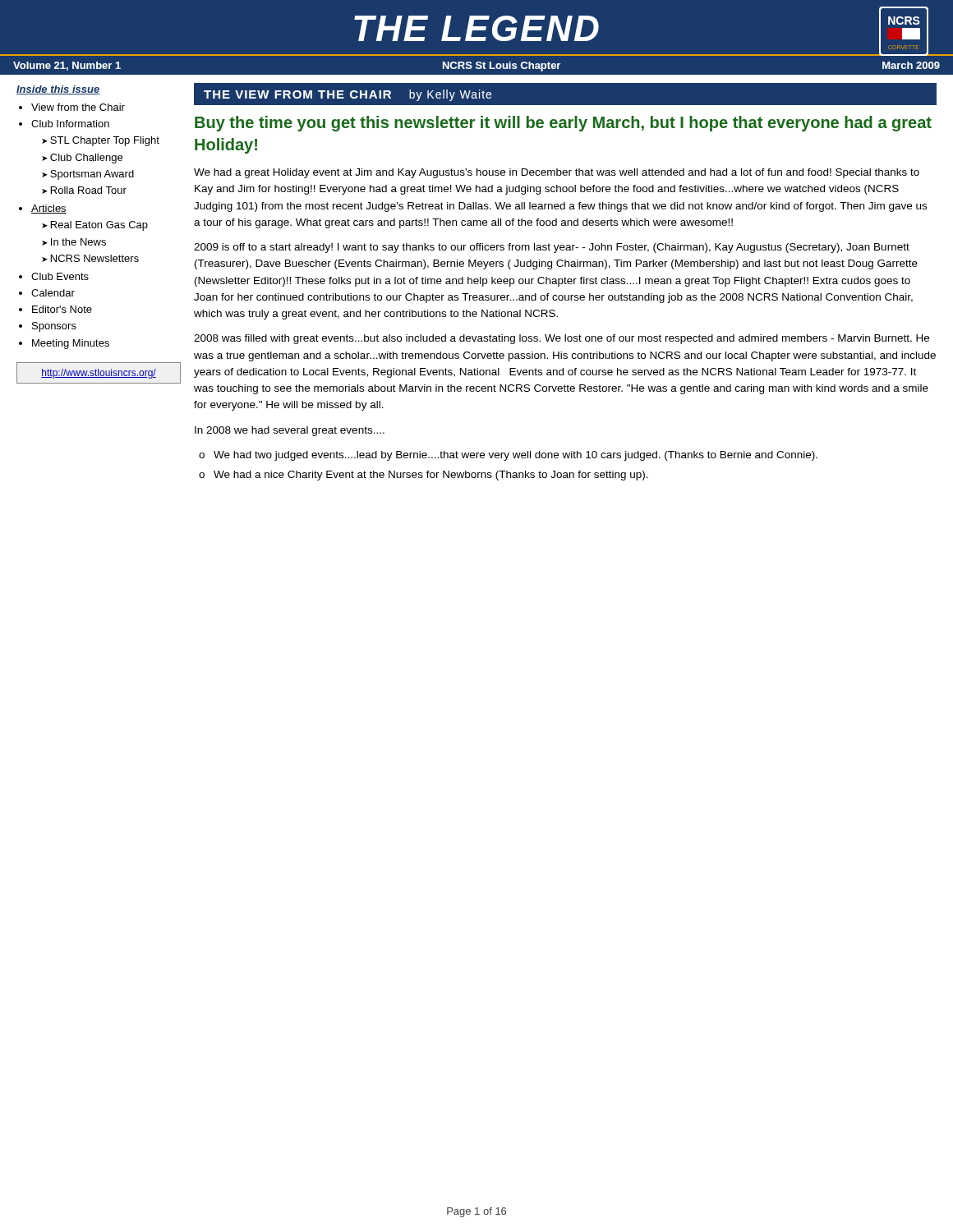Click on the list item containing "We had two judged"
The height and width of the screenshot is (1232, 953).
[516, 454]
